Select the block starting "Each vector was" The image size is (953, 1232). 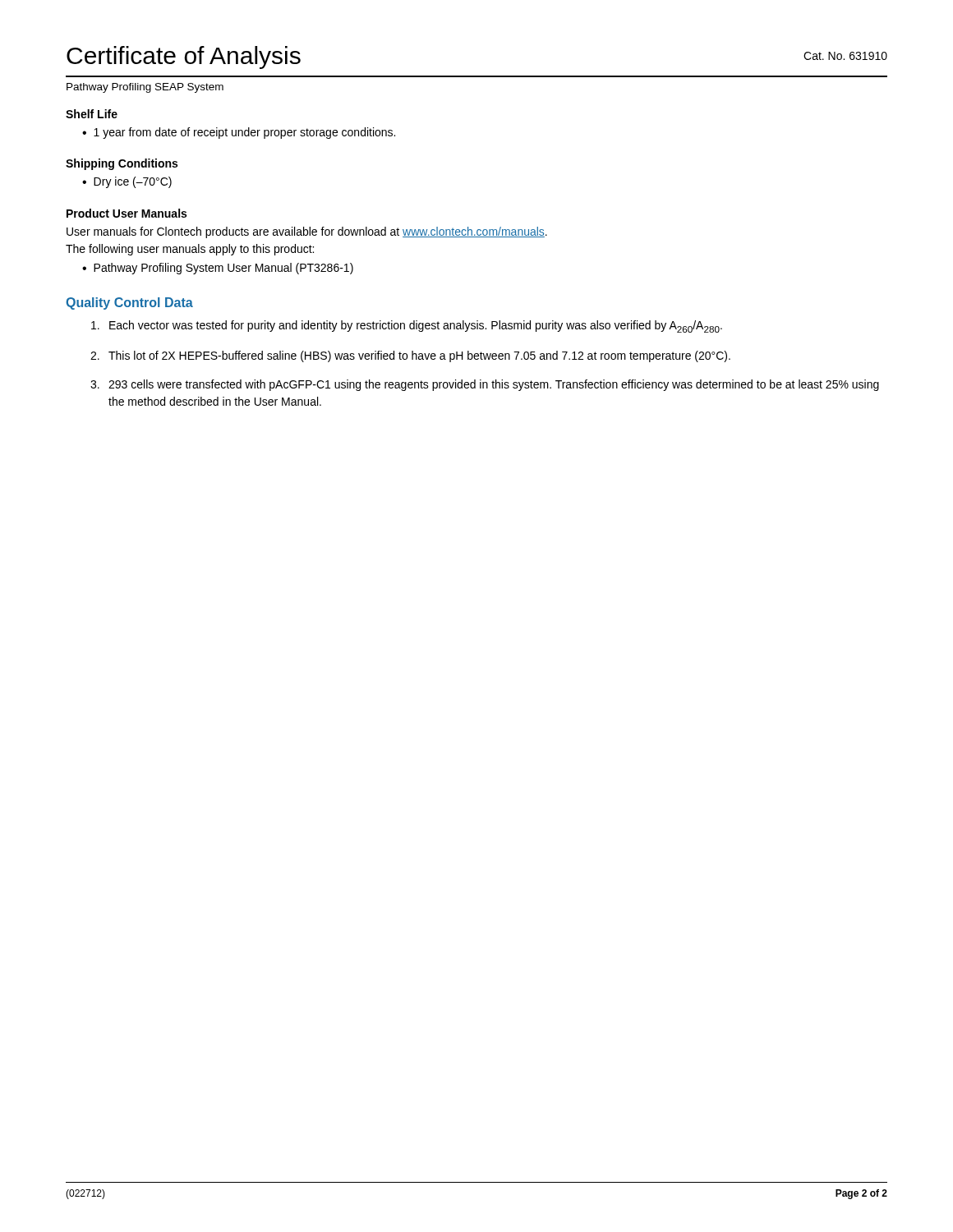tap(407, 327)
